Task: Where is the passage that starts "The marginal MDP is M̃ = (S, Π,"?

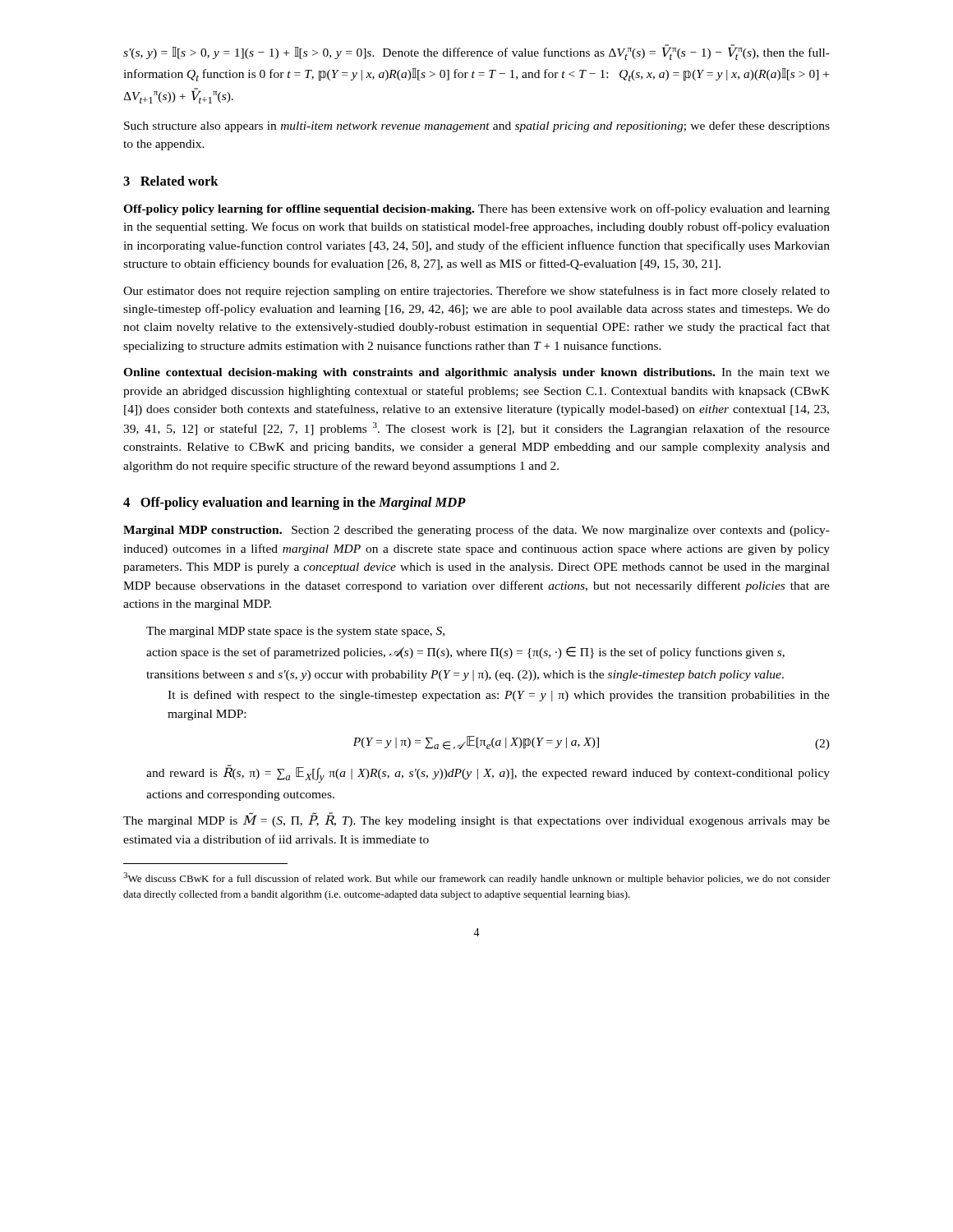Action: coord(476,830)
